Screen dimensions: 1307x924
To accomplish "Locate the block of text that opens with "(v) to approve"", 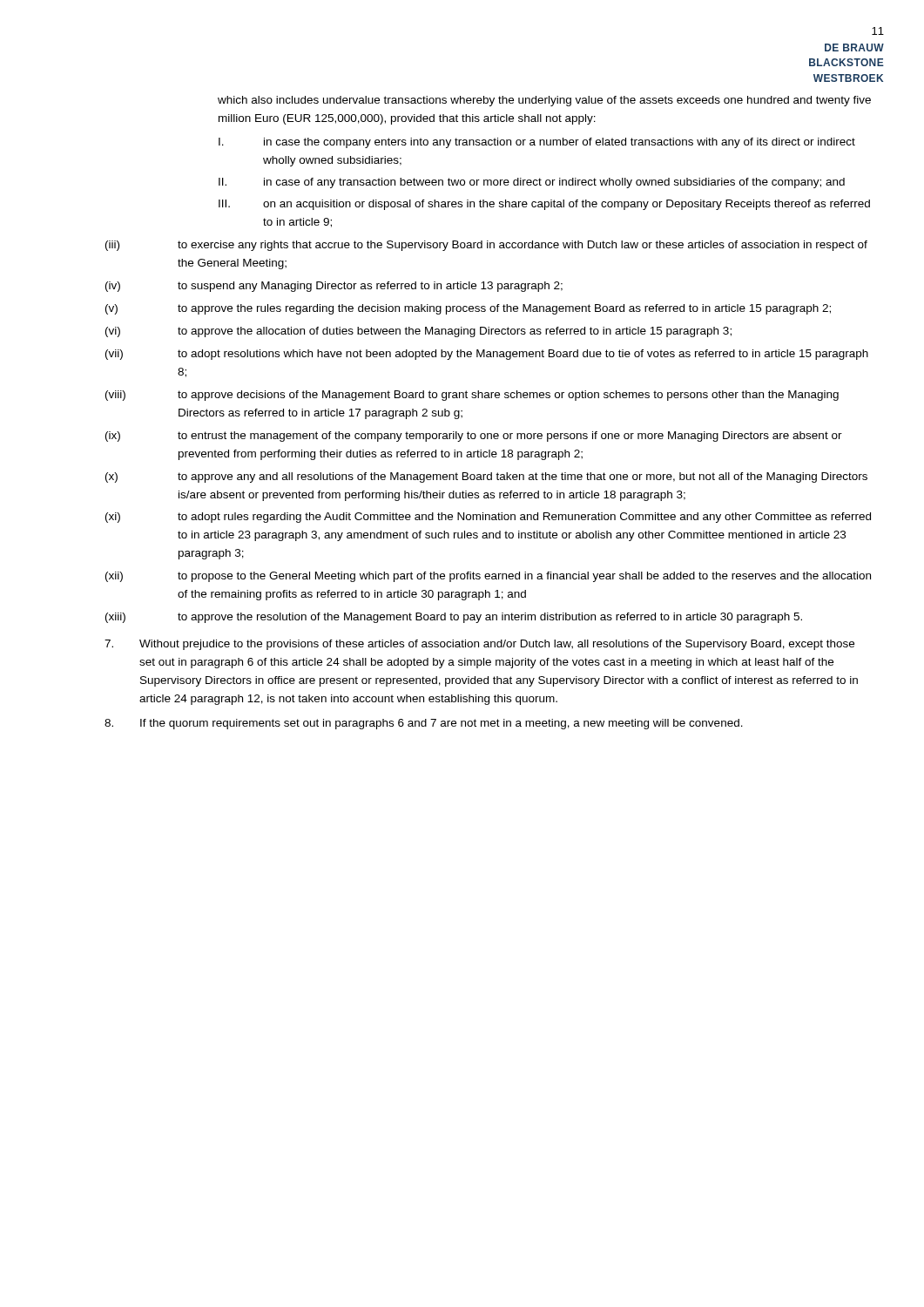I will (488, 309).
